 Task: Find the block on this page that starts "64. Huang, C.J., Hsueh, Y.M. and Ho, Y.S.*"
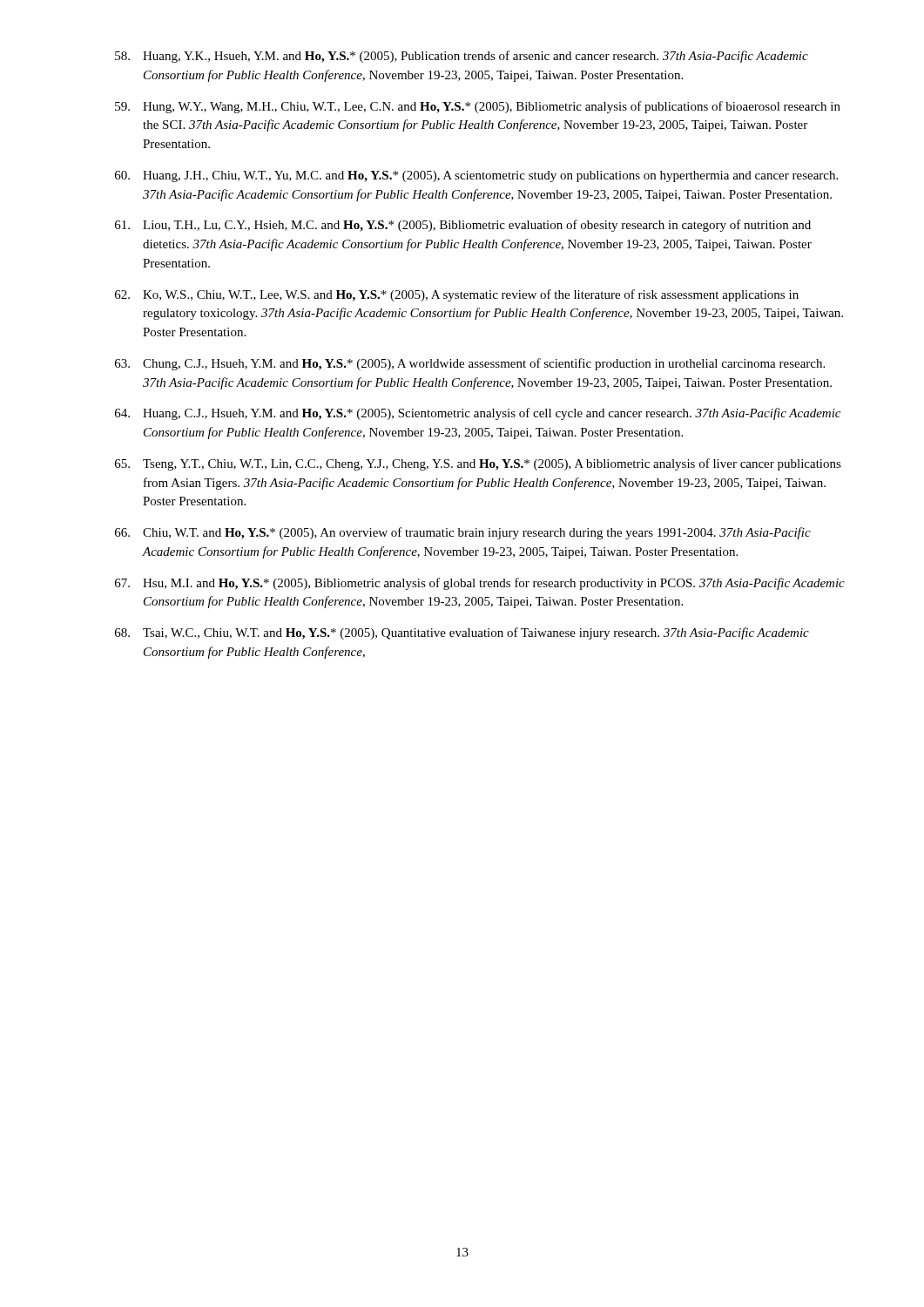pos(462,423)
